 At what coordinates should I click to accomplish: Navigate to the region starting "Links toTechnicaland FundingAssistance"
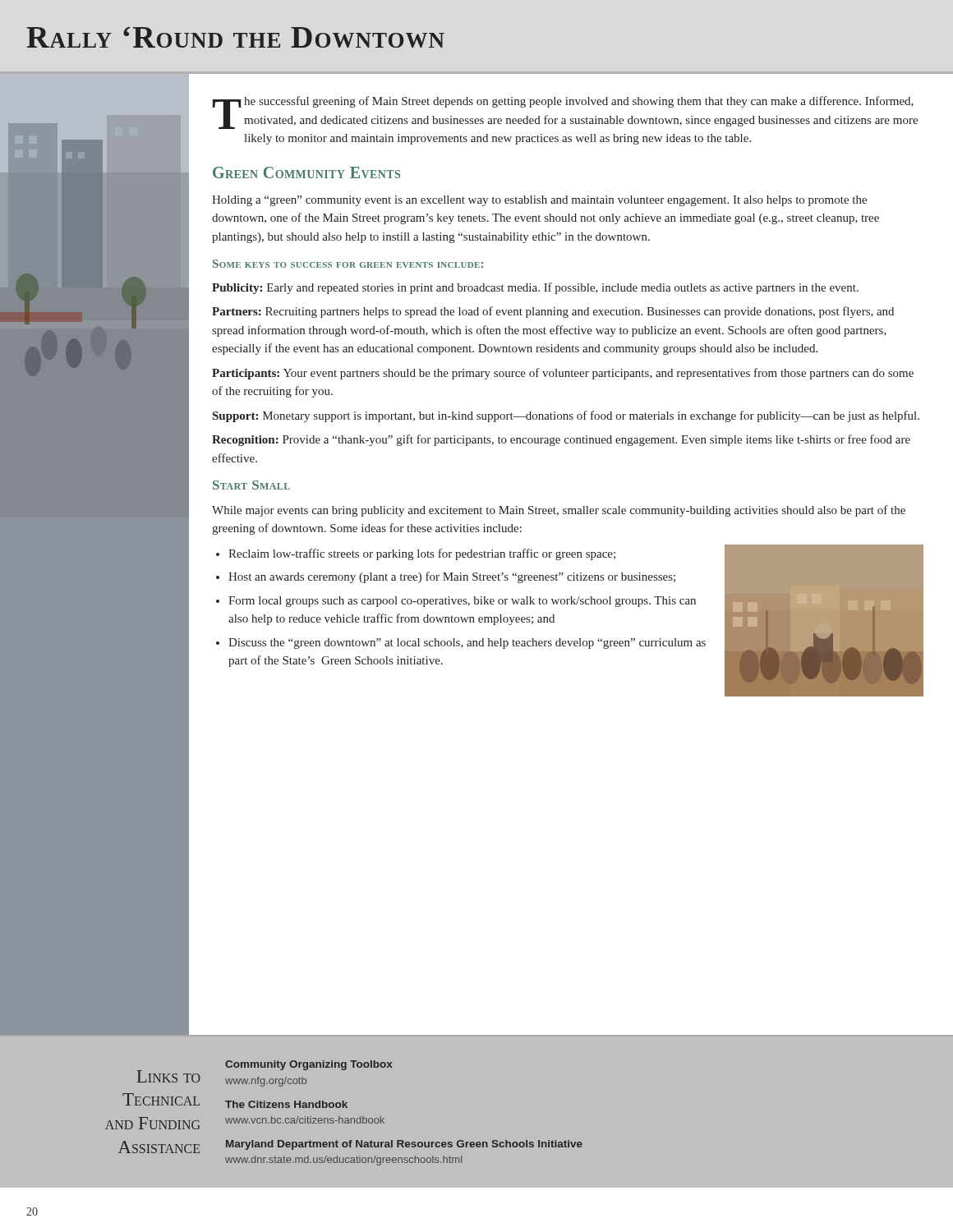click(115, 1112)
